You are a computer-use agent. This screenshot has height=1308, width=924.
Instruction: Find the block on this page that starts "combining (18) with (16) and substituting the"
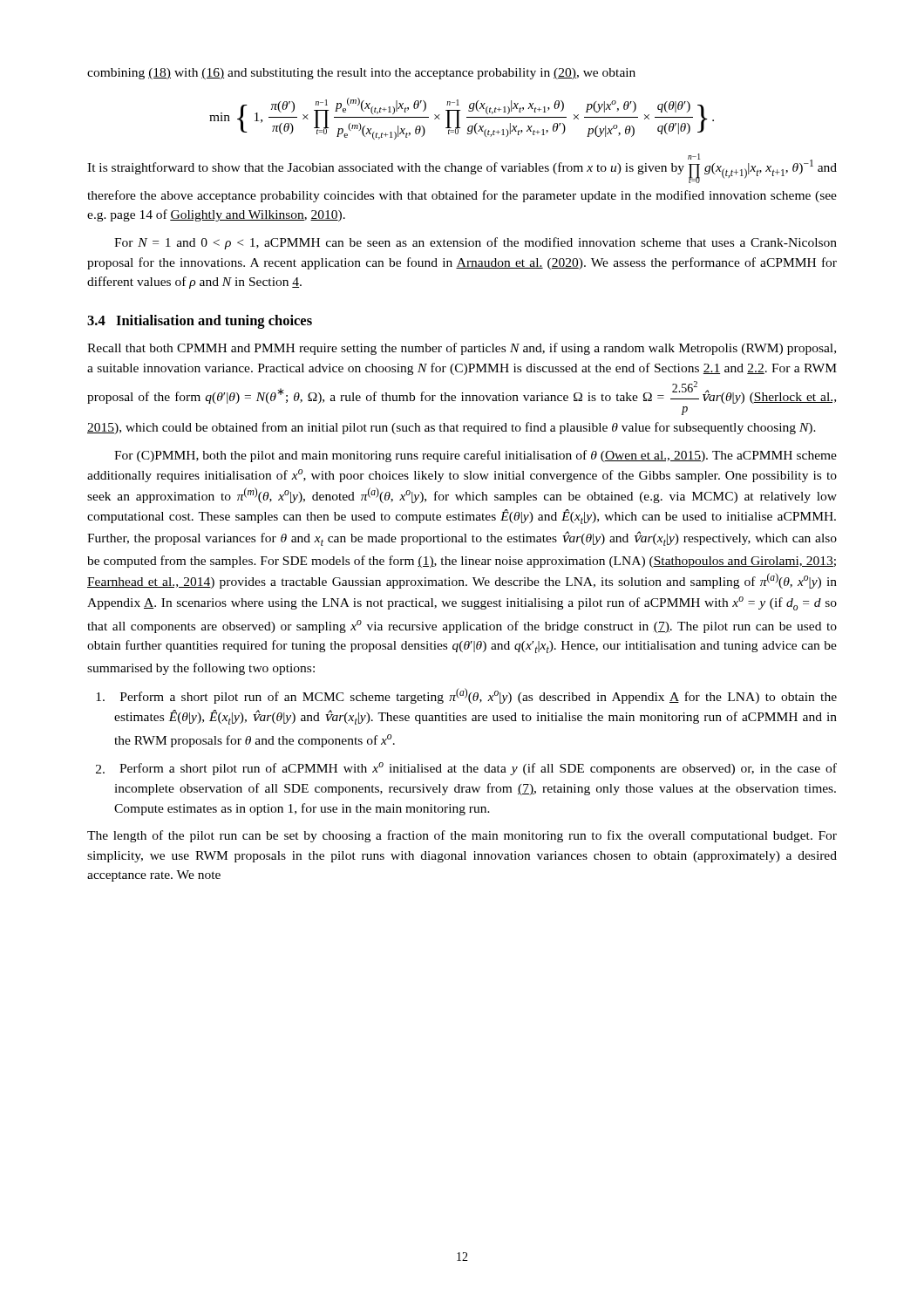462,73
